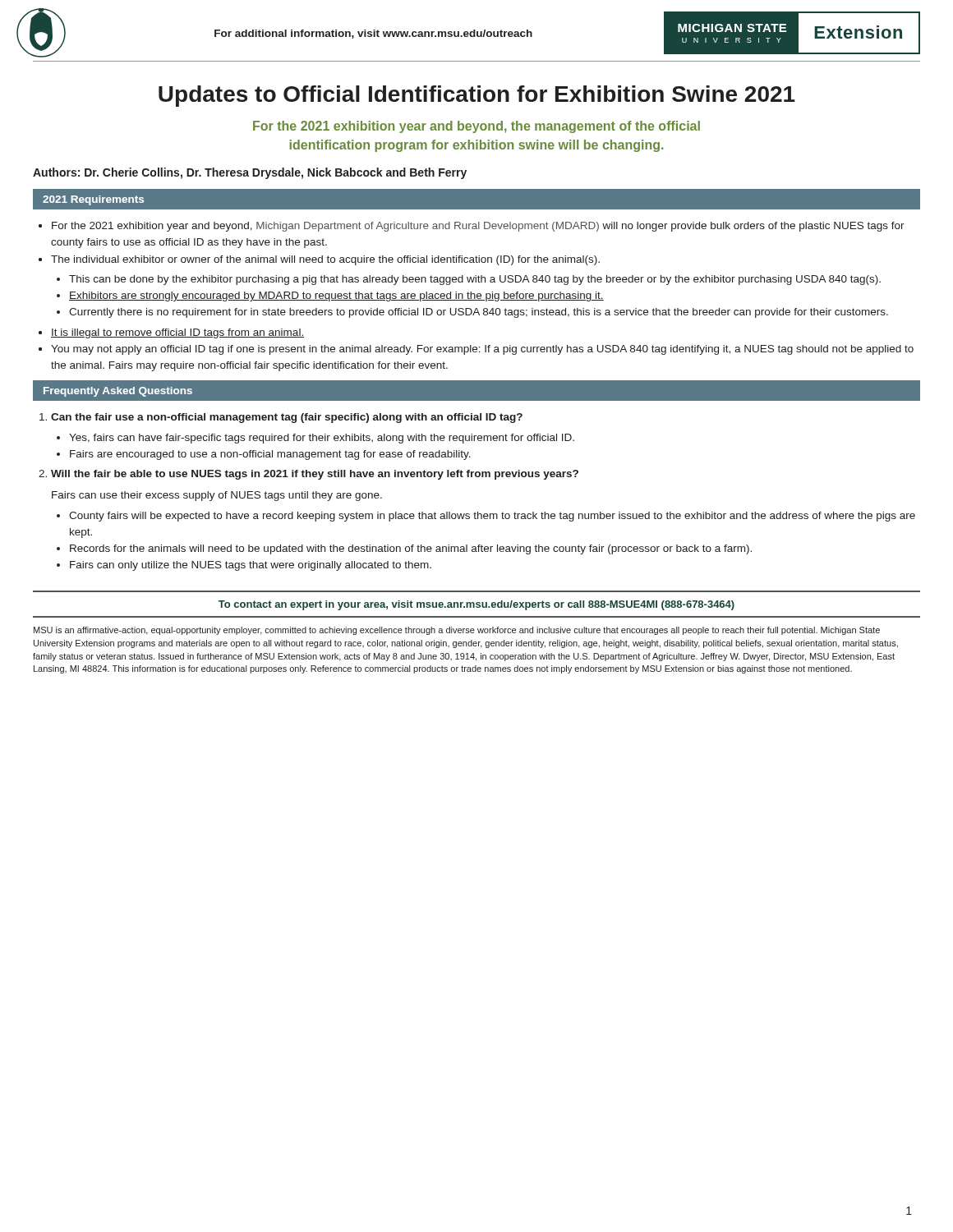Find the element starting "Will the fair be able"
953x1232 pixels.
click(x=486, y=520)
